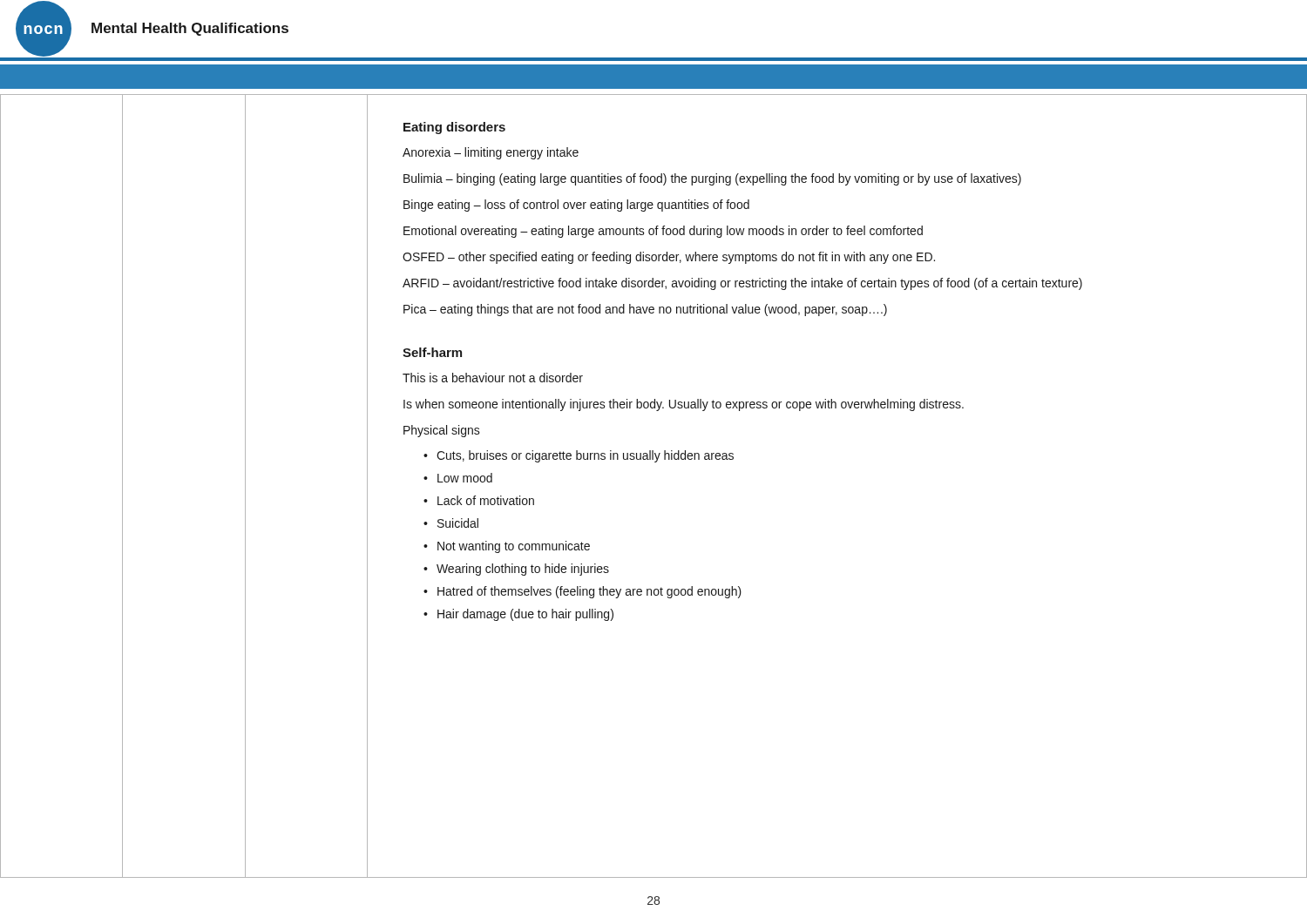Click on the list item that reads "•Wearing clothing to"
Image resolution: width=1307 pixels, height=924 pixels.
tap(516, 569)
